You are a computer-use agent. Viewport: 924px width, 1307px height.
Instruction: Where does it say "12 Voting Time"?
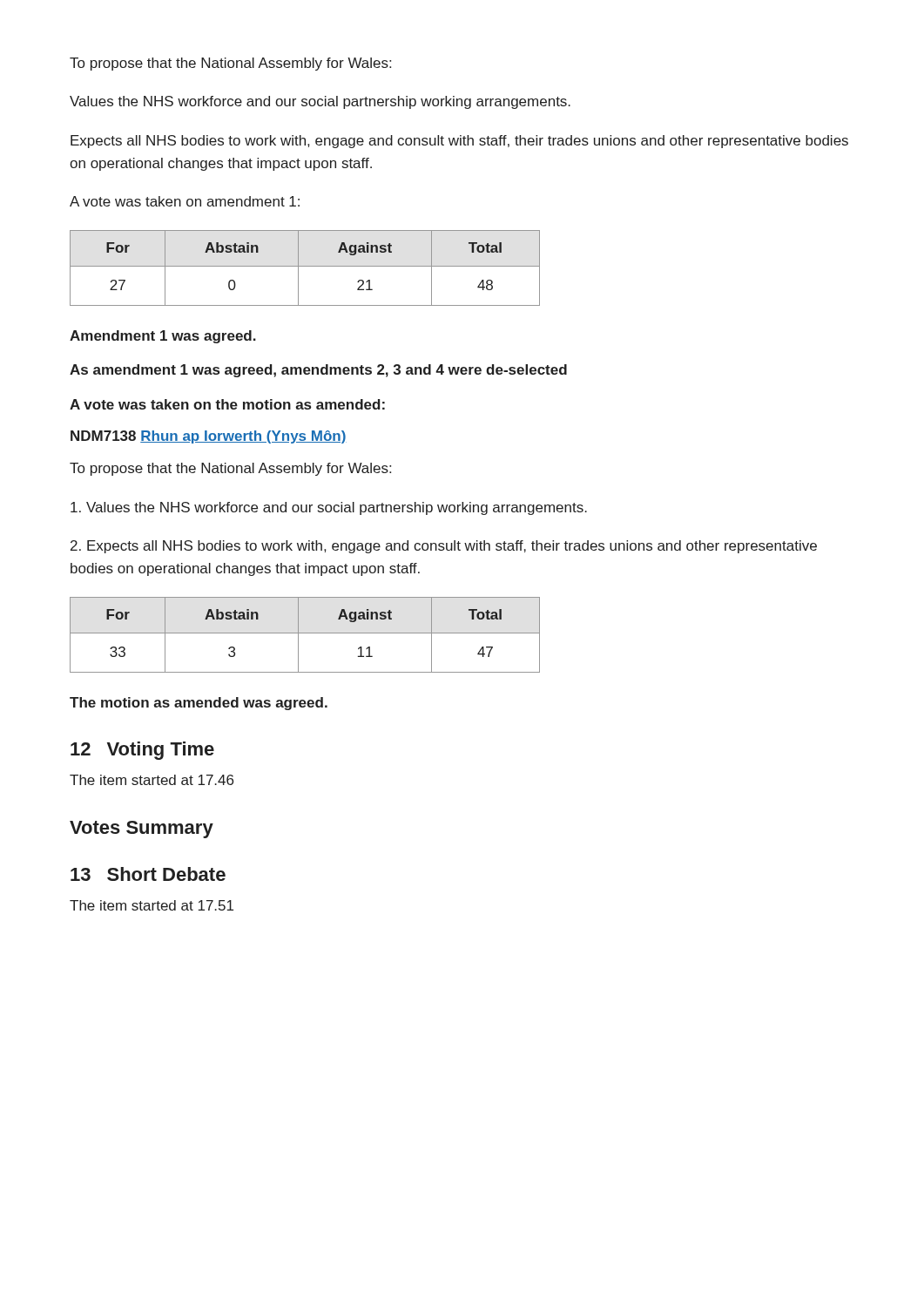pos(142,749)
